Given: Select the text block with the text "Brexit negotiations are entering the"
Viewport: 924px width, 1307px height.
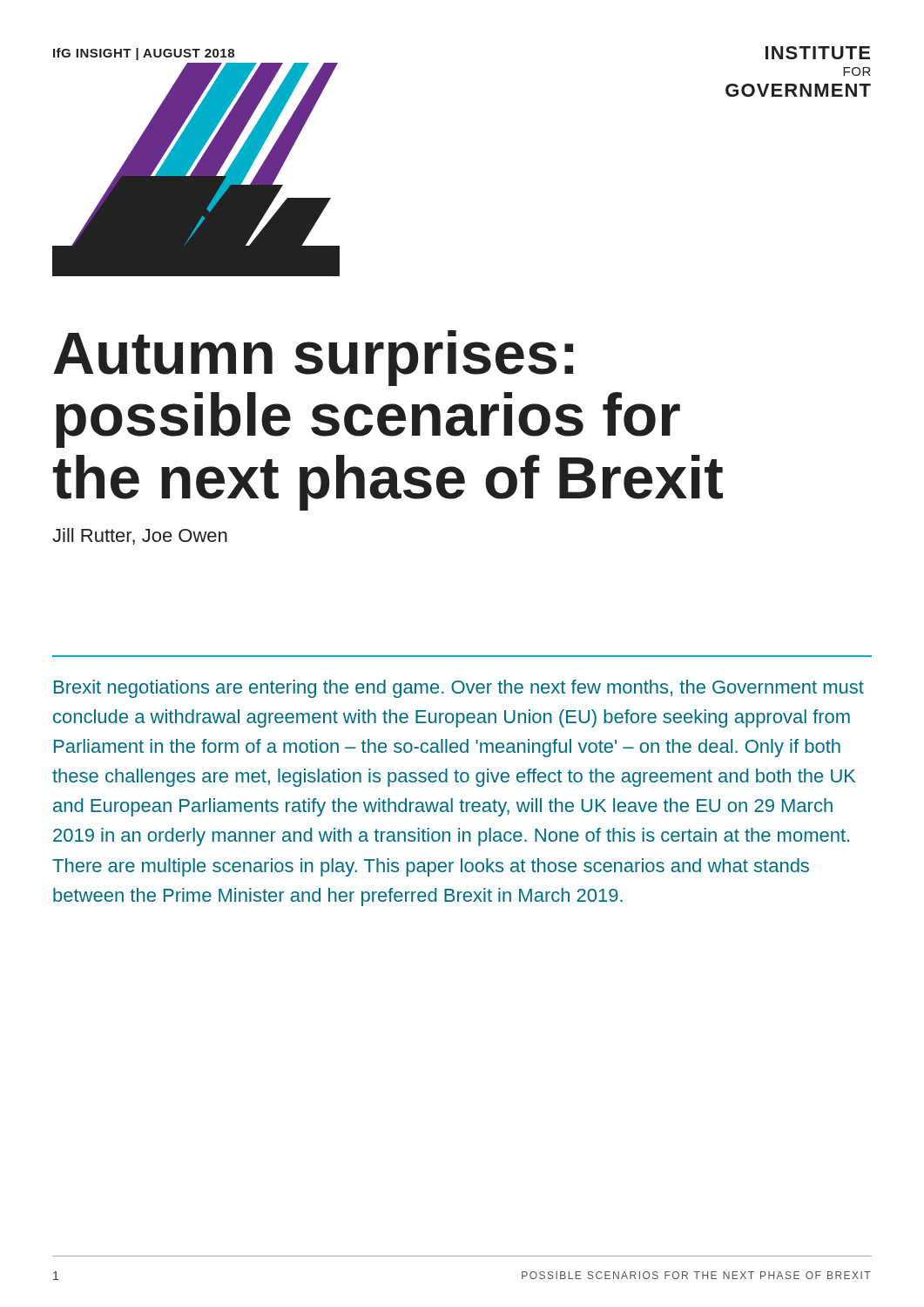Looking at the screenshot, I should pyautogui.click(x=462, y=792).
